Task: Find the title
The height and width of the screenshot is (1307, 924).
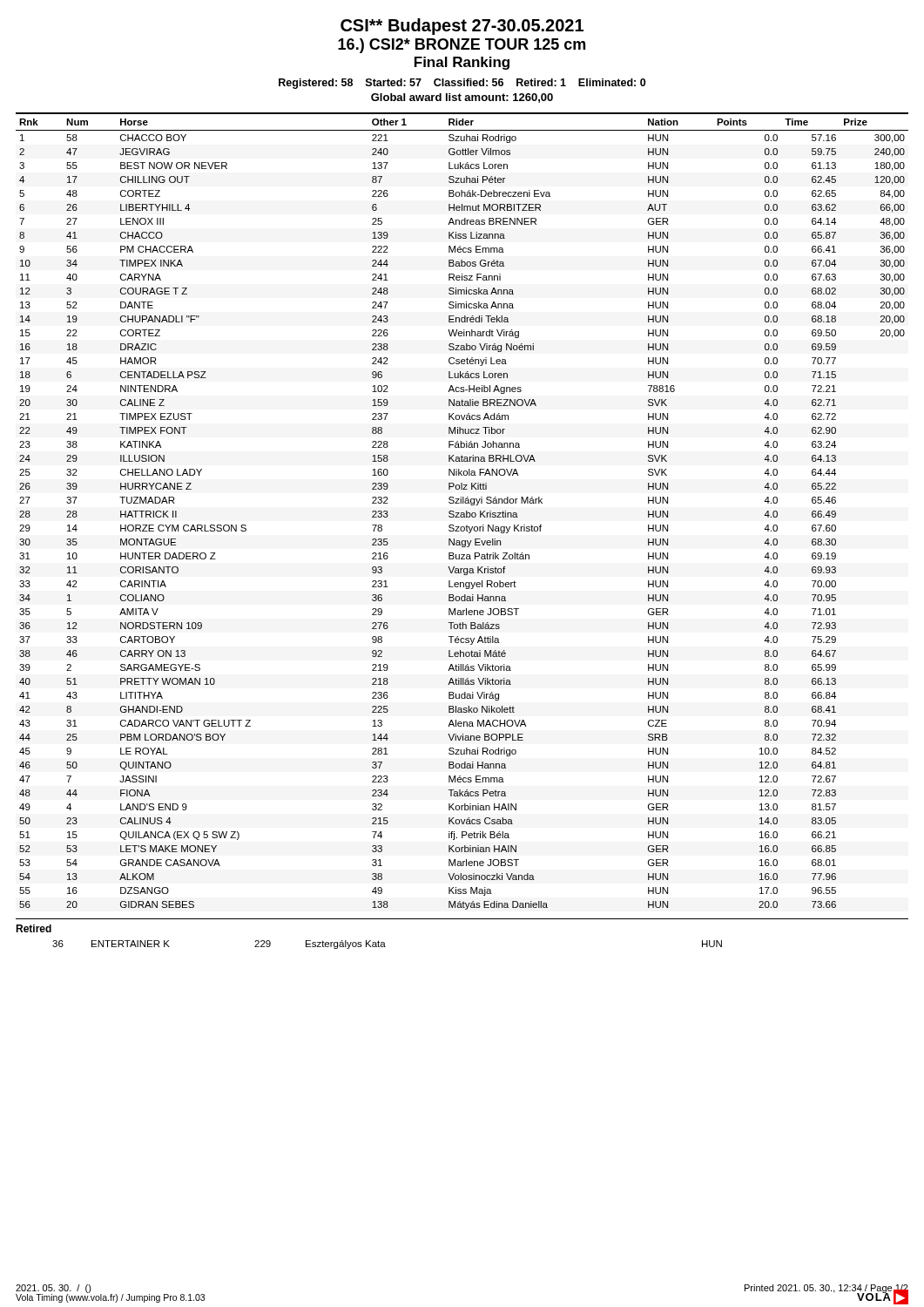Action: point(462,44)
